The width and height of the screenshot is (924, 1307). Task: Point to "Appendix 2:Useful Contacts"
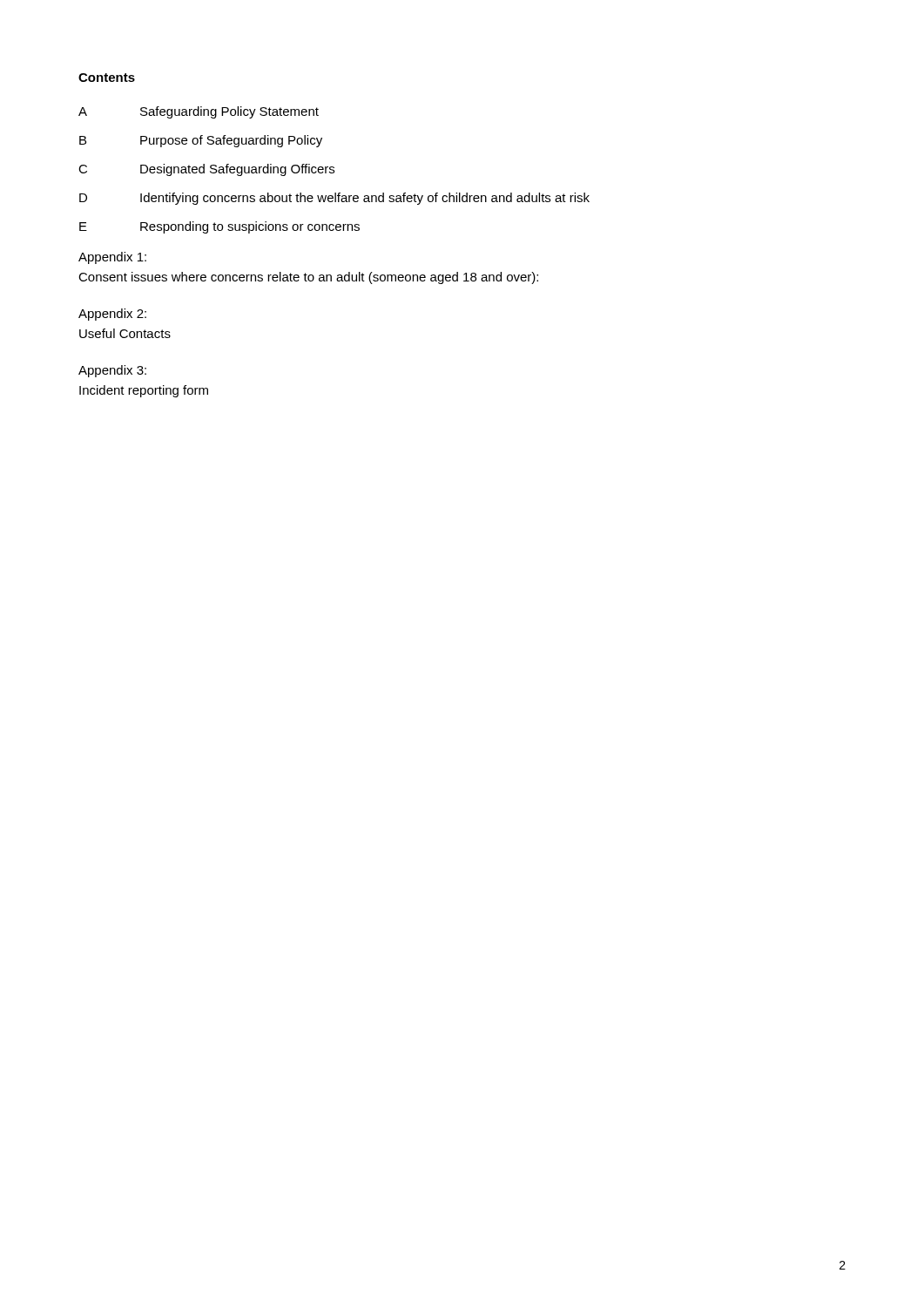coord(112,315)
